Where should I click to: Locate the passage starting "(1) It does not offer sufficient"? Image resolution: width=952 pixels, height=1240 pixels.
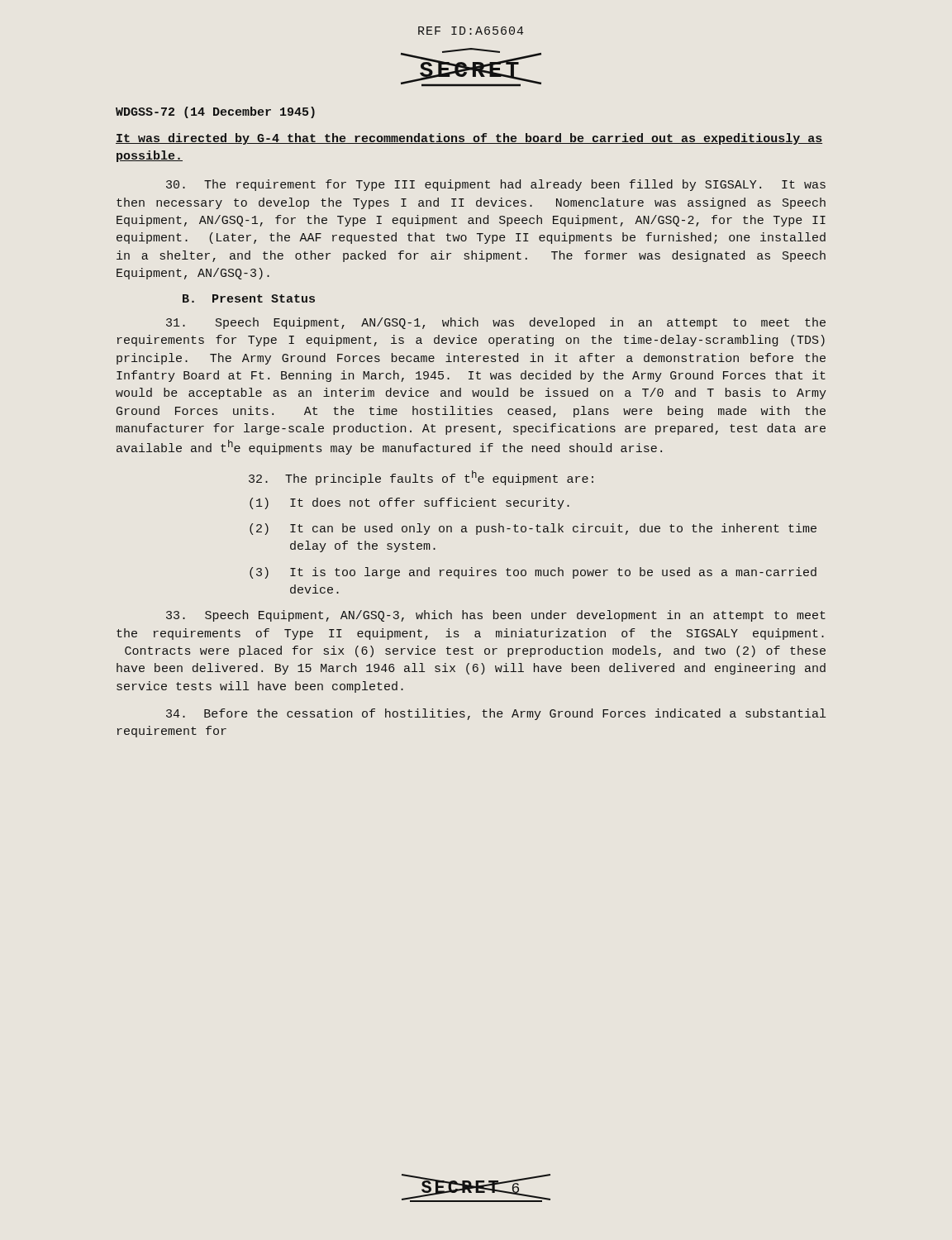point(537,504)
